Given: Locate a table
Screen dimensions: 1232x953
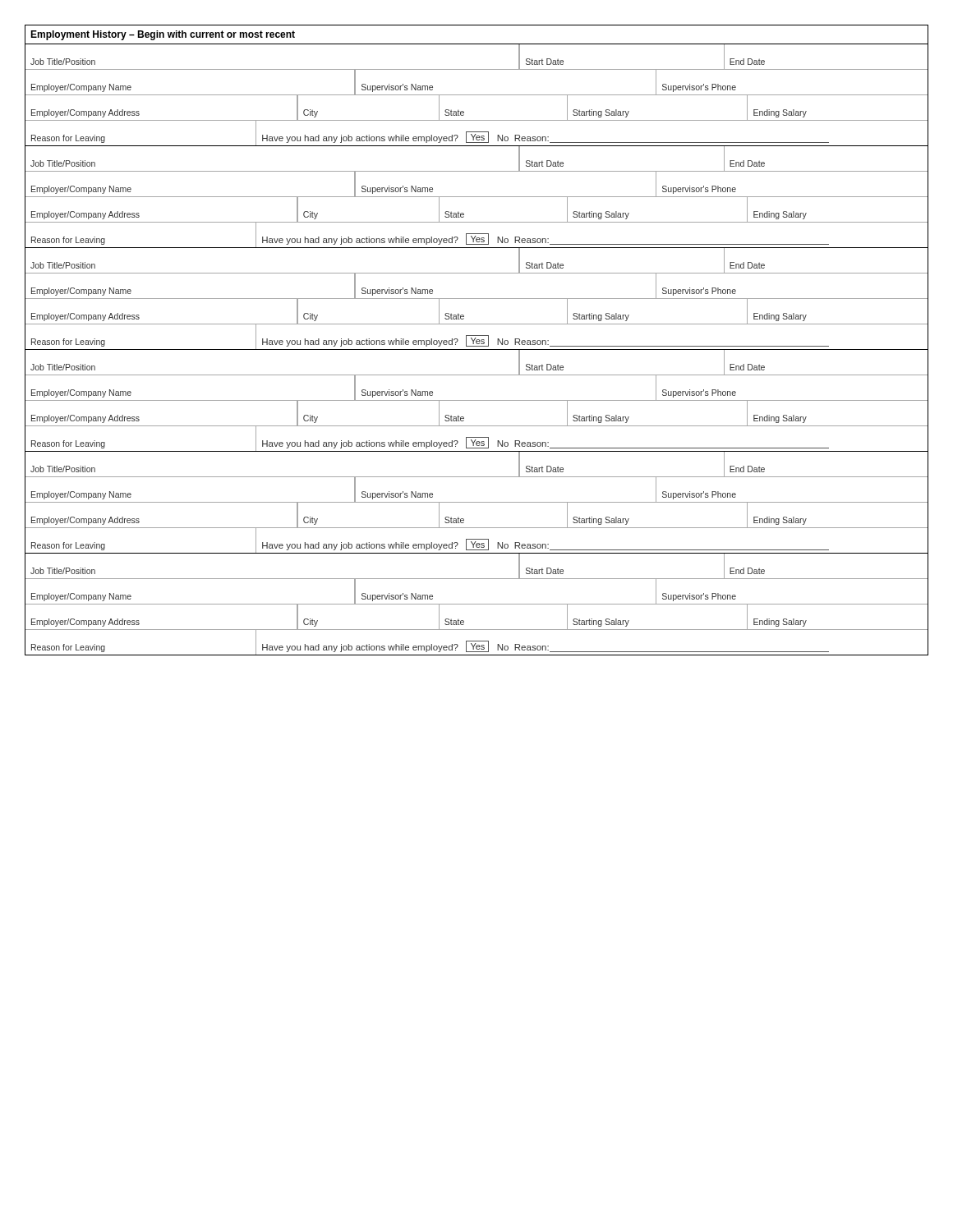Looking at the screenshot, I should [476, 349].
